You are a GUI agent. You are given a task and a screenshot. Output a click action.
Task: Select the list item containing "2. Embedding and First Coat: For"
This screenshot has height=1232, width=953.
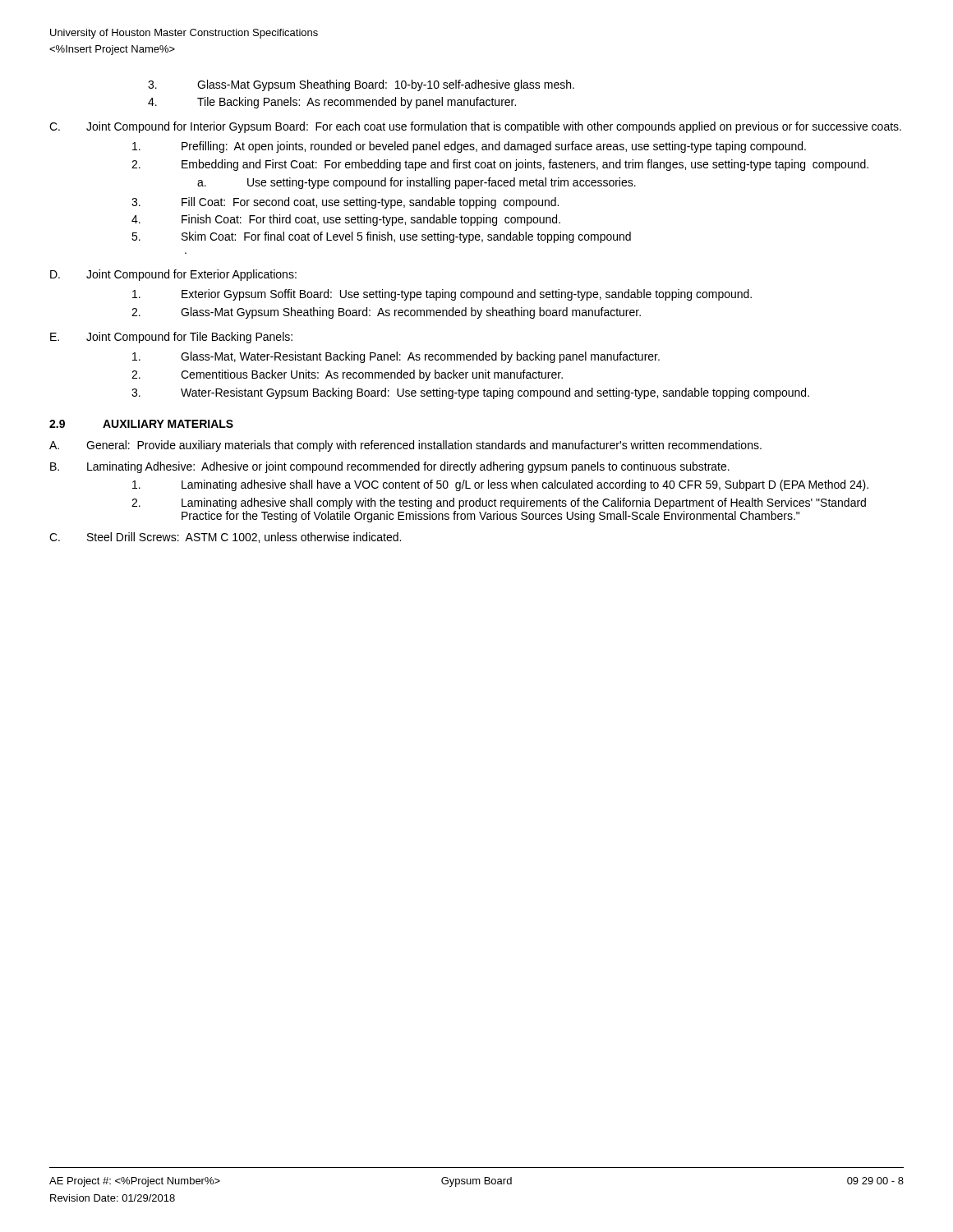509,164
